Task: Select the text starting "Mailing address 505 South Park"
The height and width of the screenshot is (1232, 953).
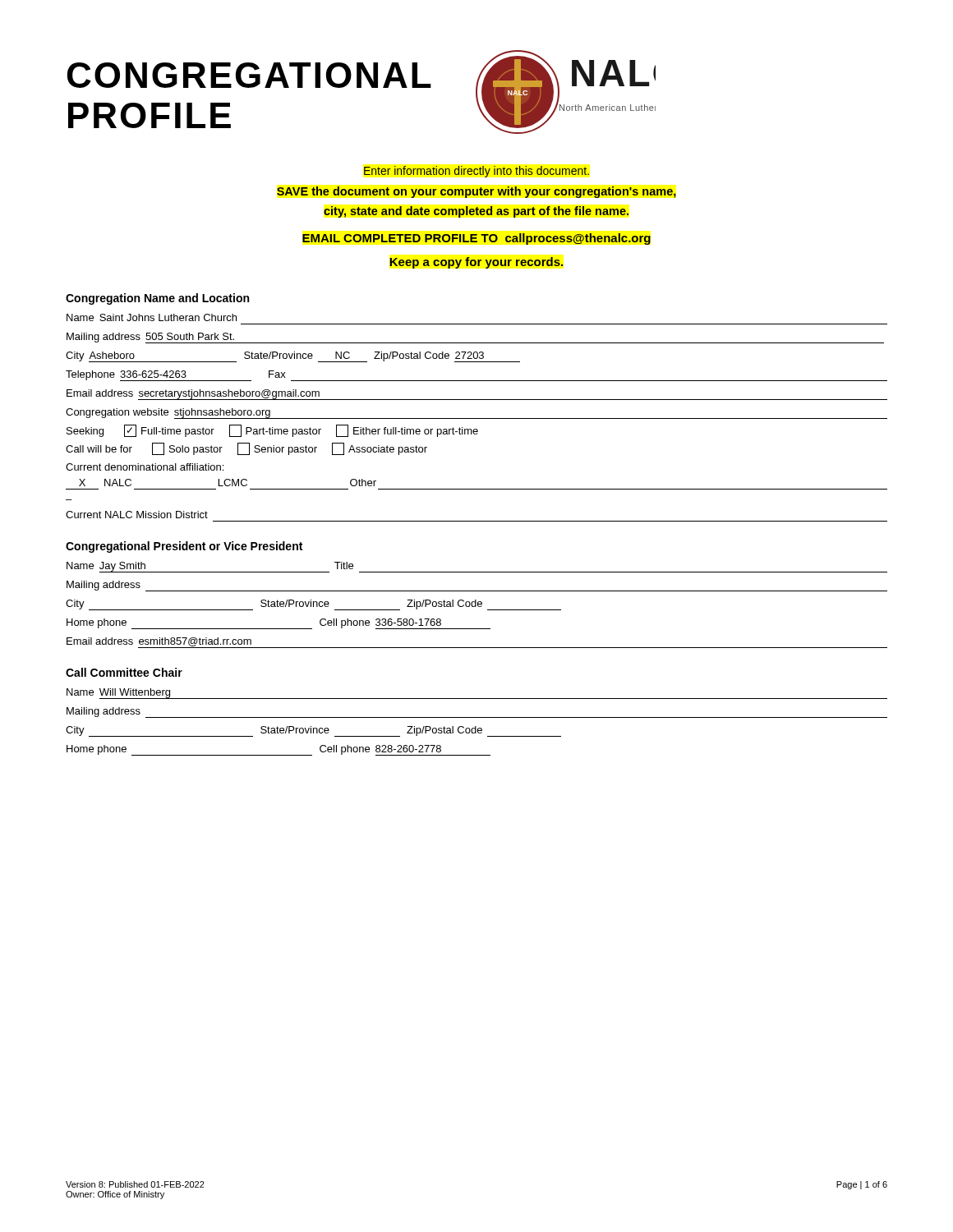Action: pos(475,337)
